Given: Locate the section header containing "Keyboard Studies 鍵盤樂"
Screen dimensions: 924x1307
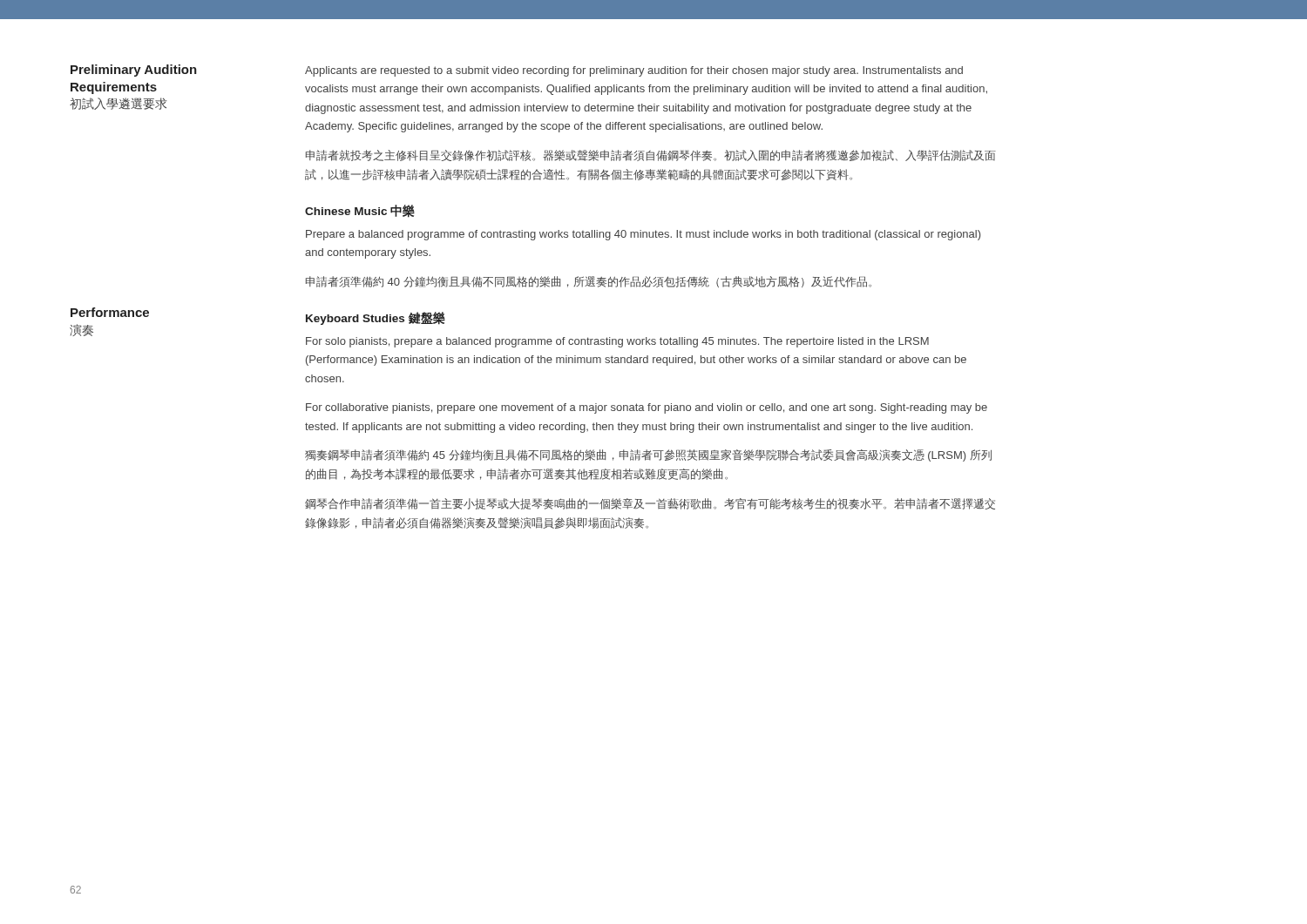Looking at the screenshot, I should (375, 318).
